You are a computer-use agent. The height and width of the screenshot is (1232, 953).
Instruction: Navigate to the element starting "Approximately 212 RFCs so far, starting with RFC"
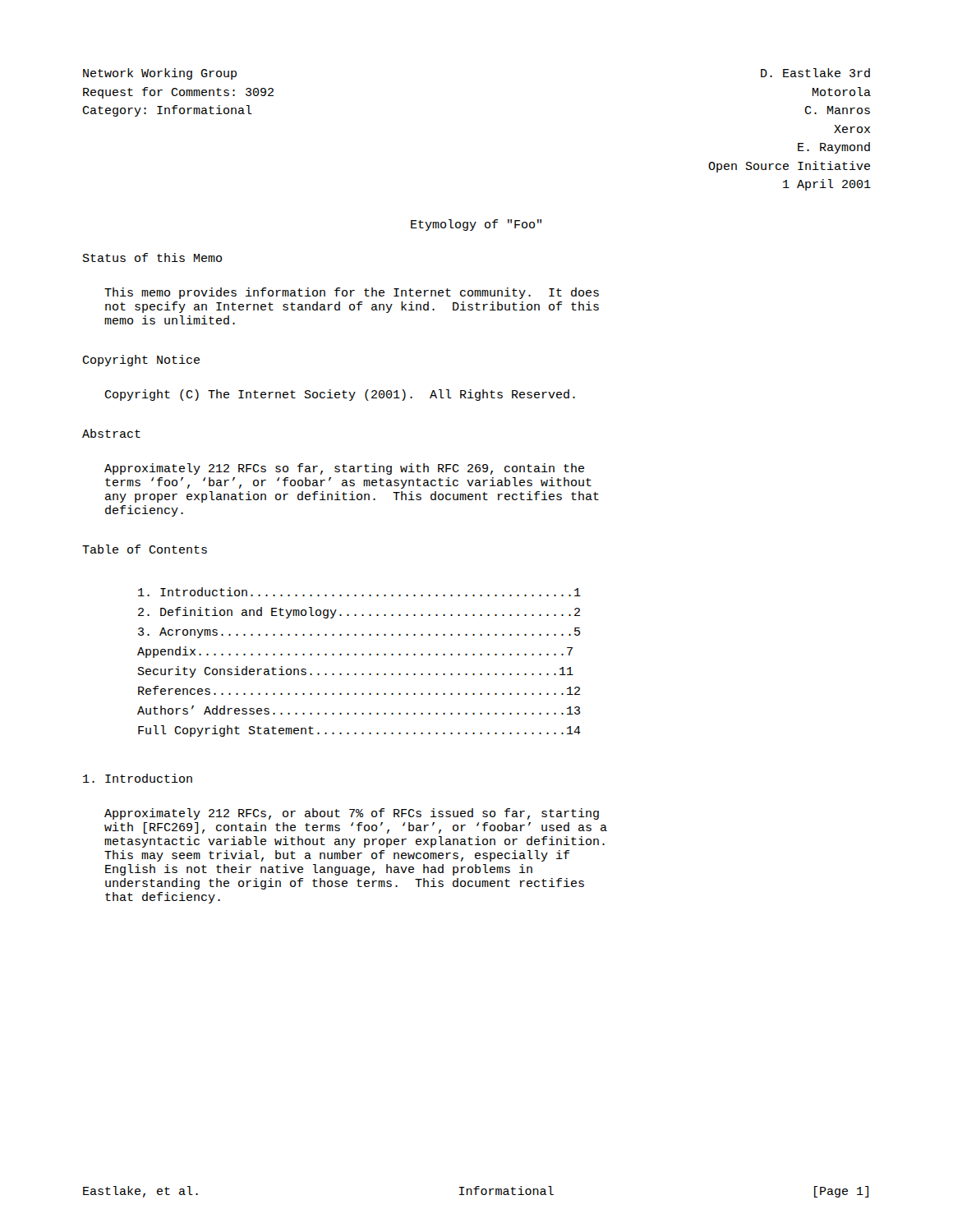pyautogui.click(x=341, y=497)
